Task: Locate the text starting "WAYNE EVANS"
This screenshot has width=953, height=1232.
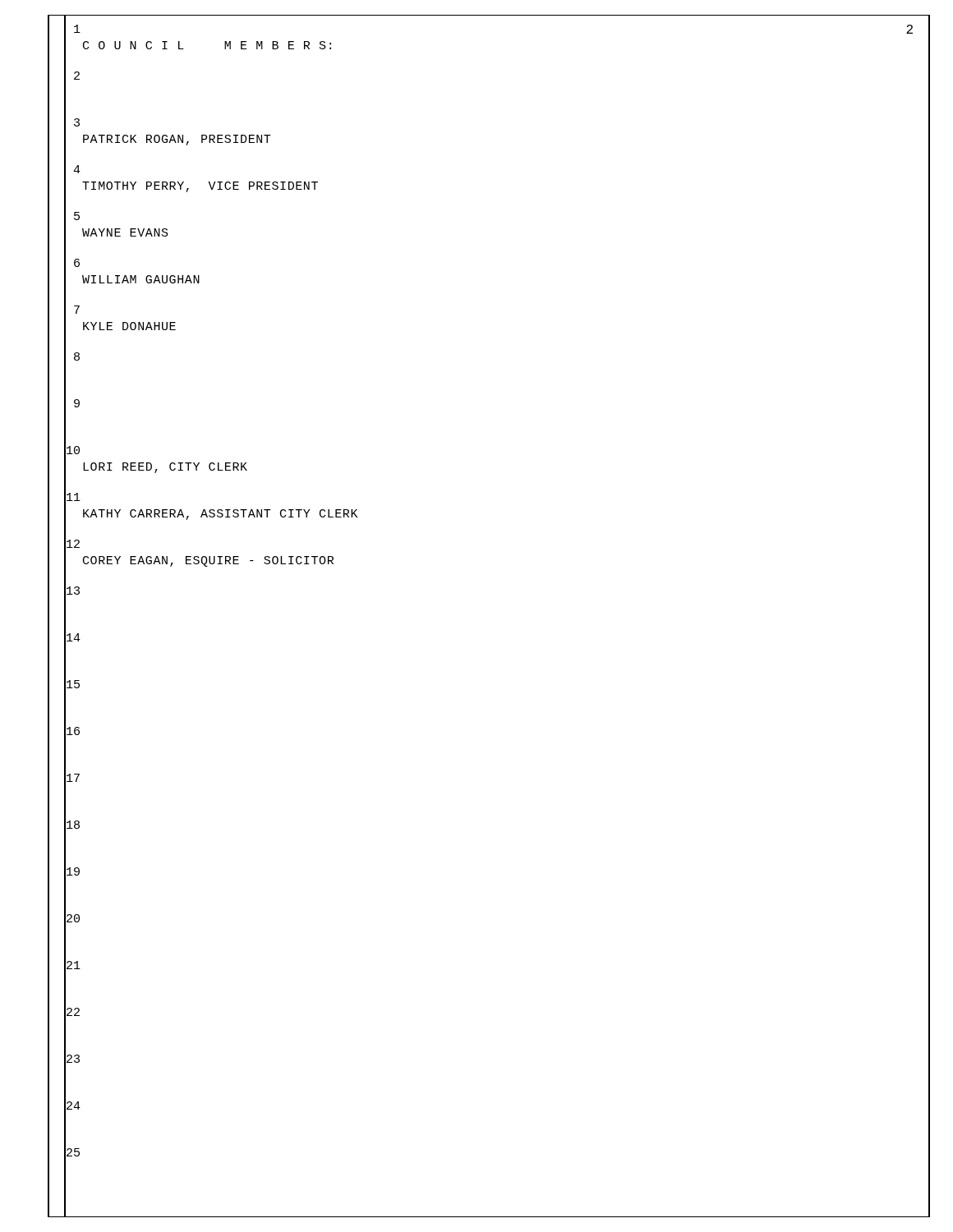Action: [x=126, y=234]
